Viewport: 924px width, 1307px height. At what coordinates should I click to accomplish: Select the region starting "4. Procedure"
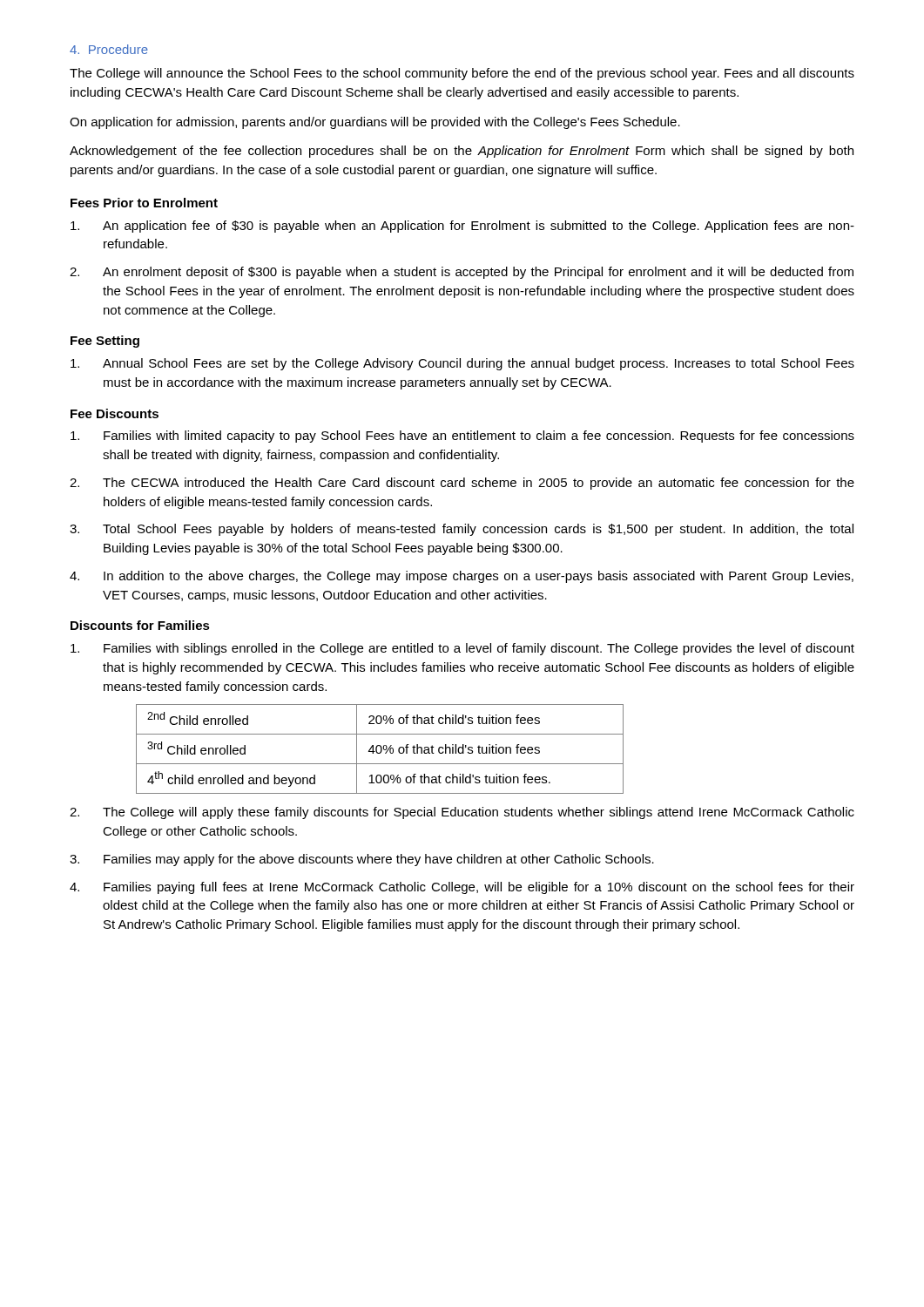coord(109,49)
